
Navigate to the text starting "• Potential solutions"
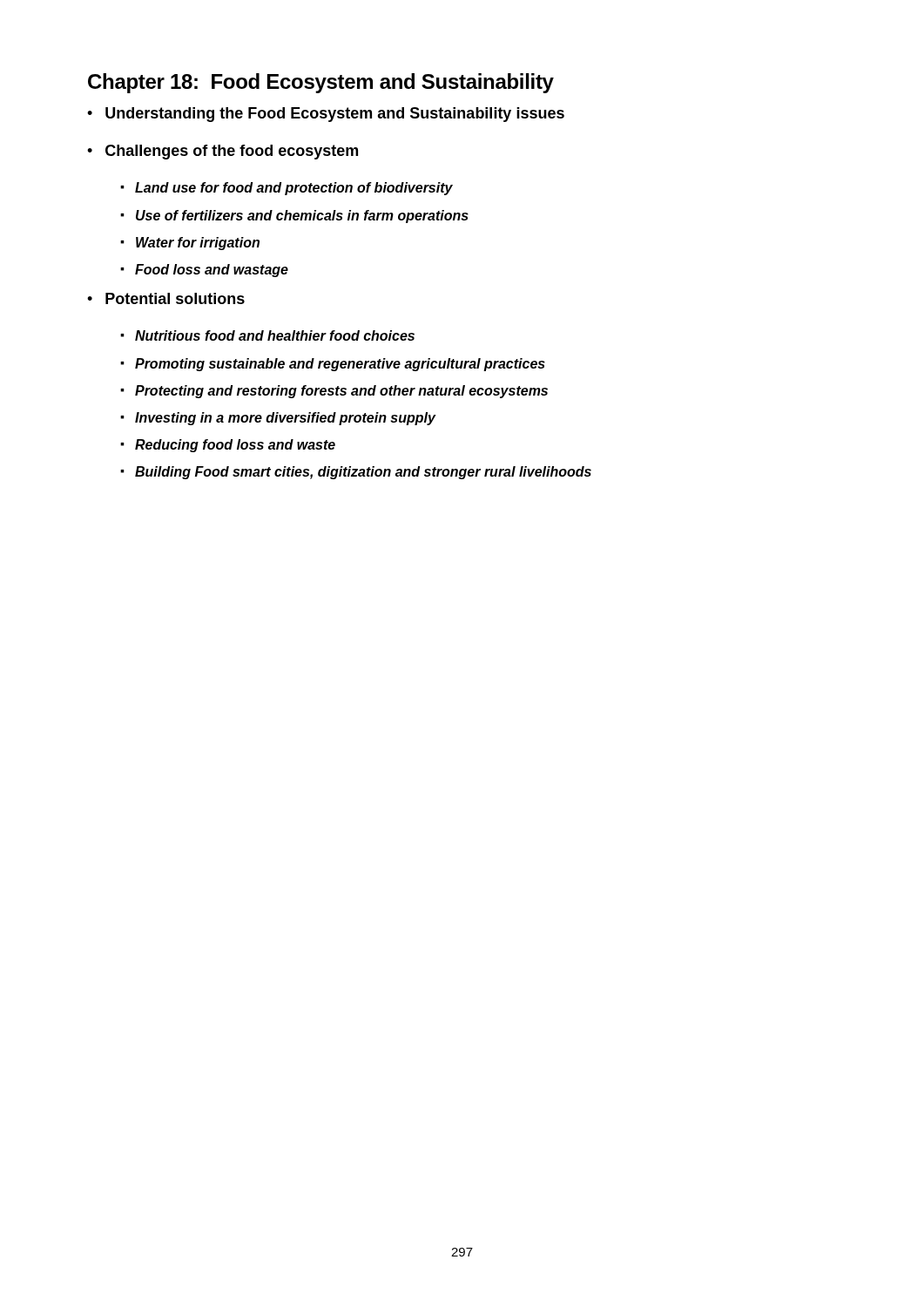point(166,299)
